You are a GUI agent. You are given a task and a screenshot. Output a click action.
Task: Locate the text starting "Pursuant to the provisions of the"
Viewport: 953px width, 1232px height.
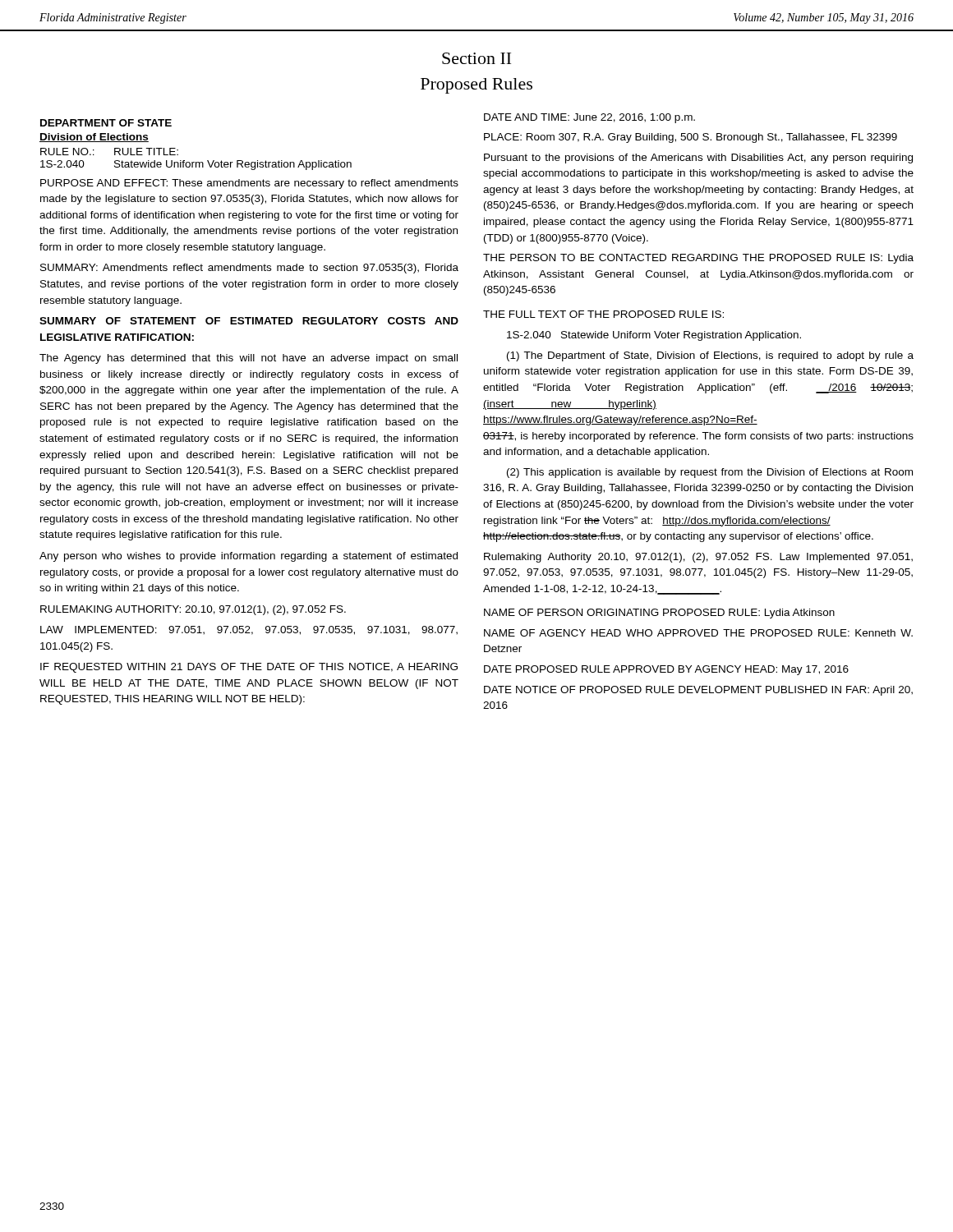coord(698,197)
